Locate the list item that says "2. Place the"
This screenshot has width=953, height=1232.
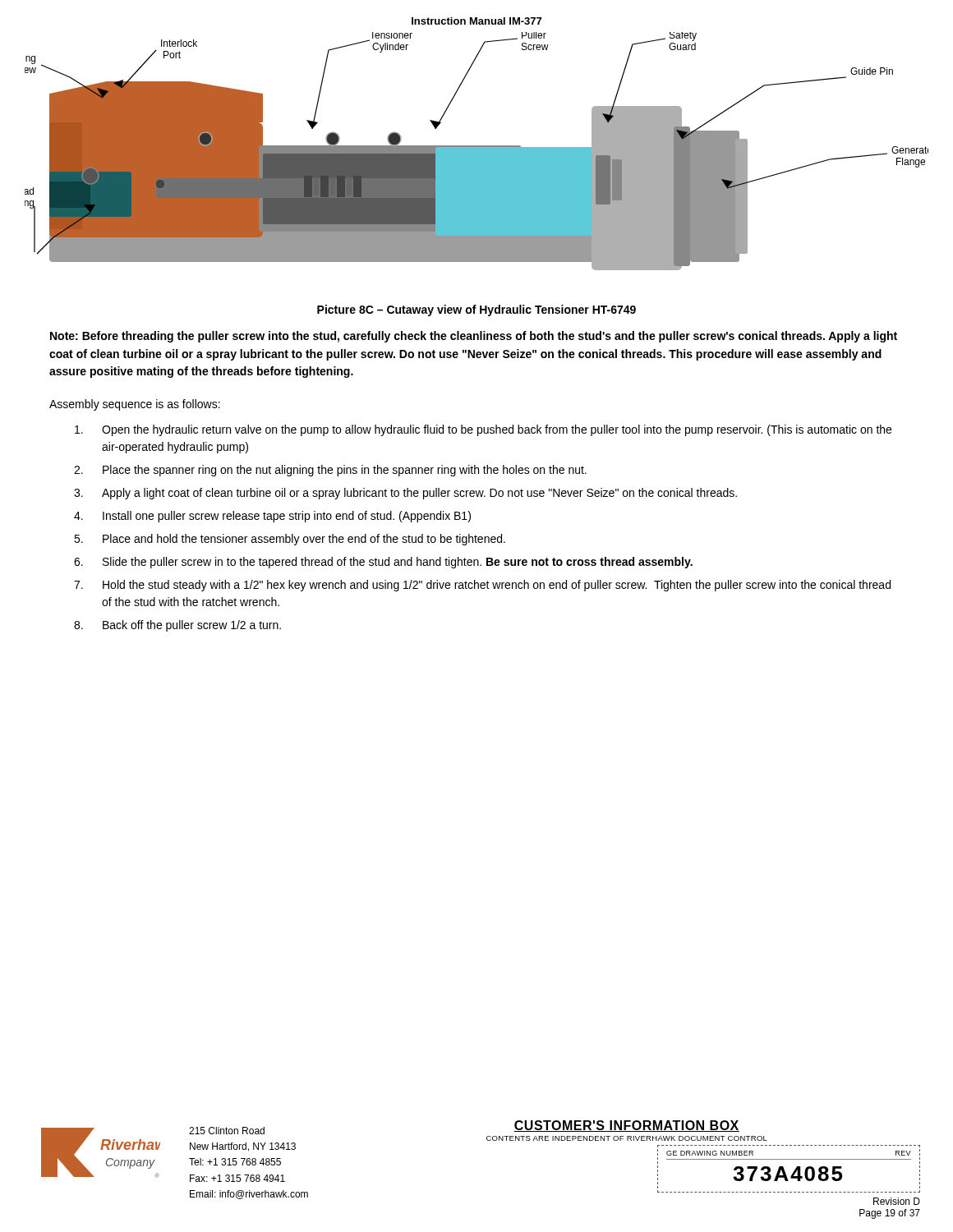pyautogui.click(x=489, y=470)
